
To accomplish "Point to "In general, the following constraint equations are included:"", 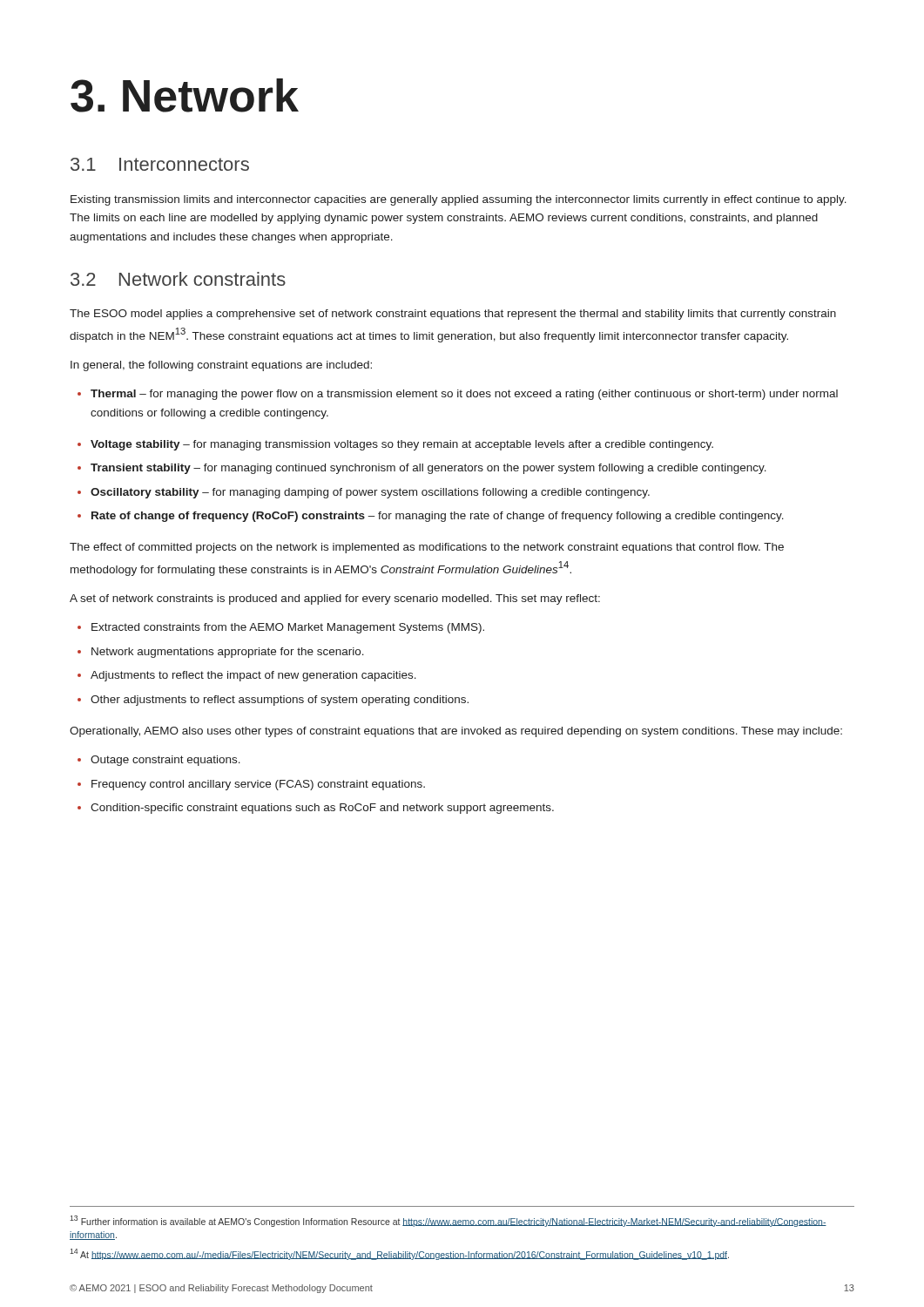I will click(221, 366).
